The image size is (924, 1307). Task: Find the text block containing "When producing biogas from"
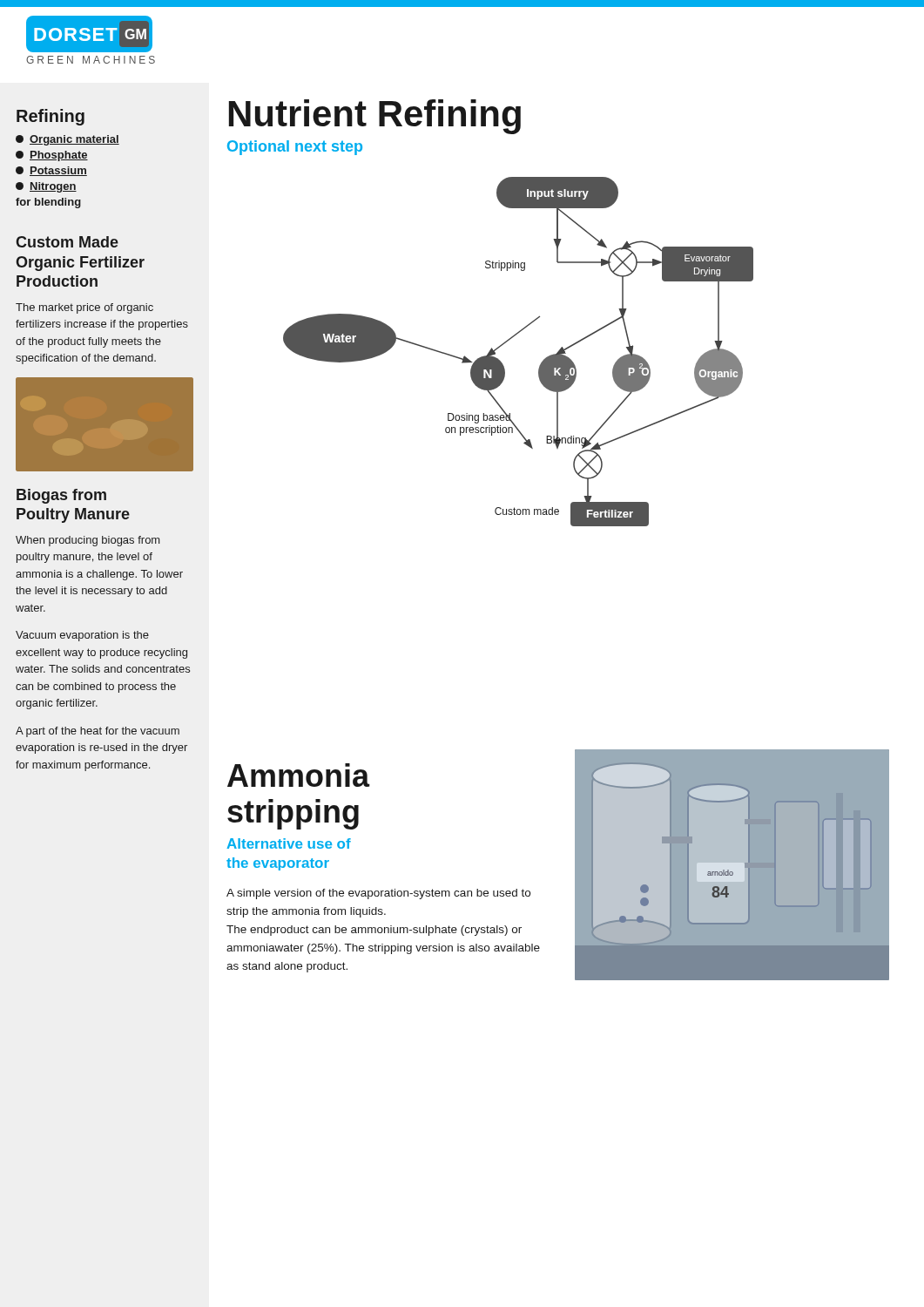(99, 573)
